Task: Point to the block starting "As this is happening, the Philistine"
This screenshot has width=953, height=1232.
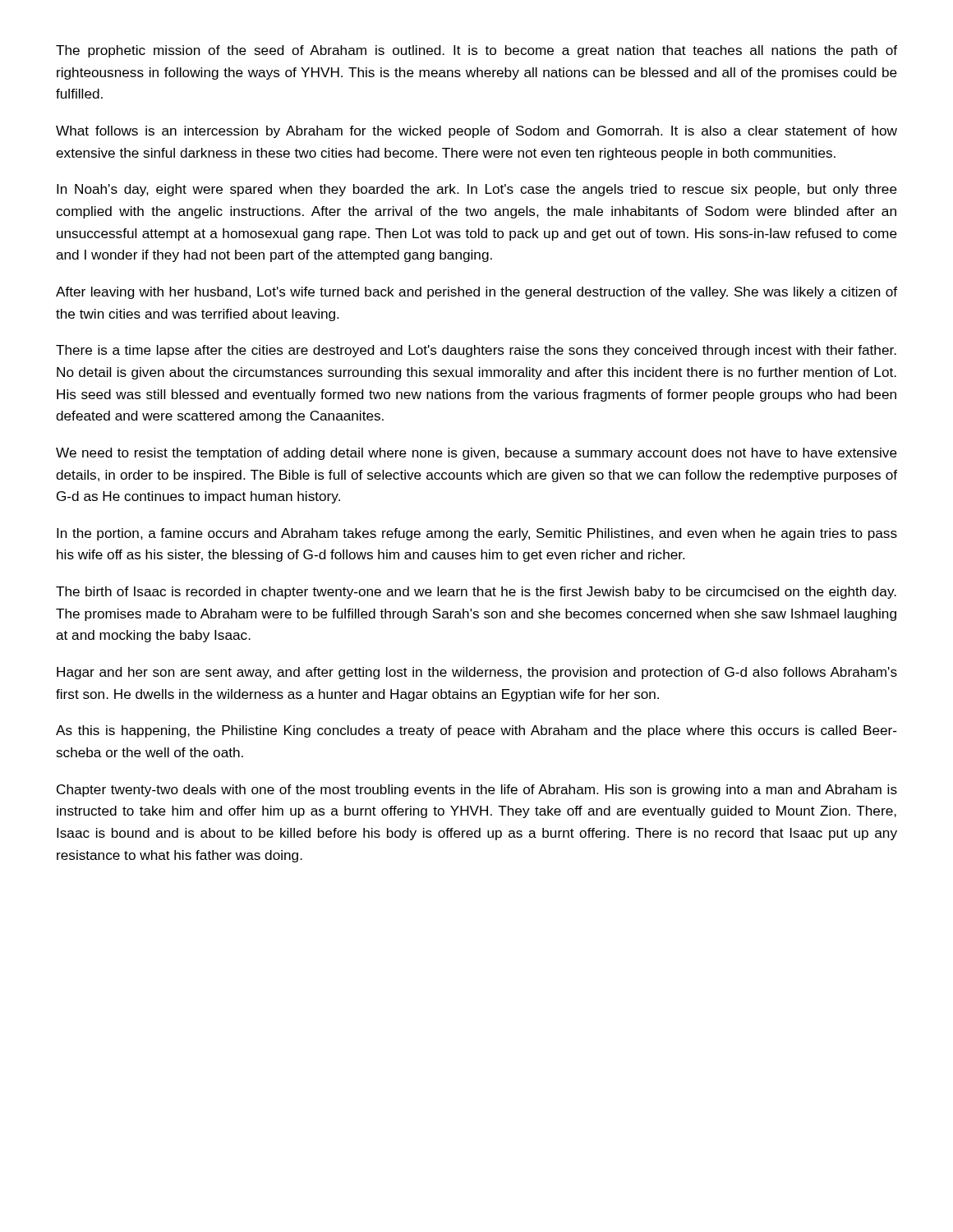Action: tap(476, 741)
